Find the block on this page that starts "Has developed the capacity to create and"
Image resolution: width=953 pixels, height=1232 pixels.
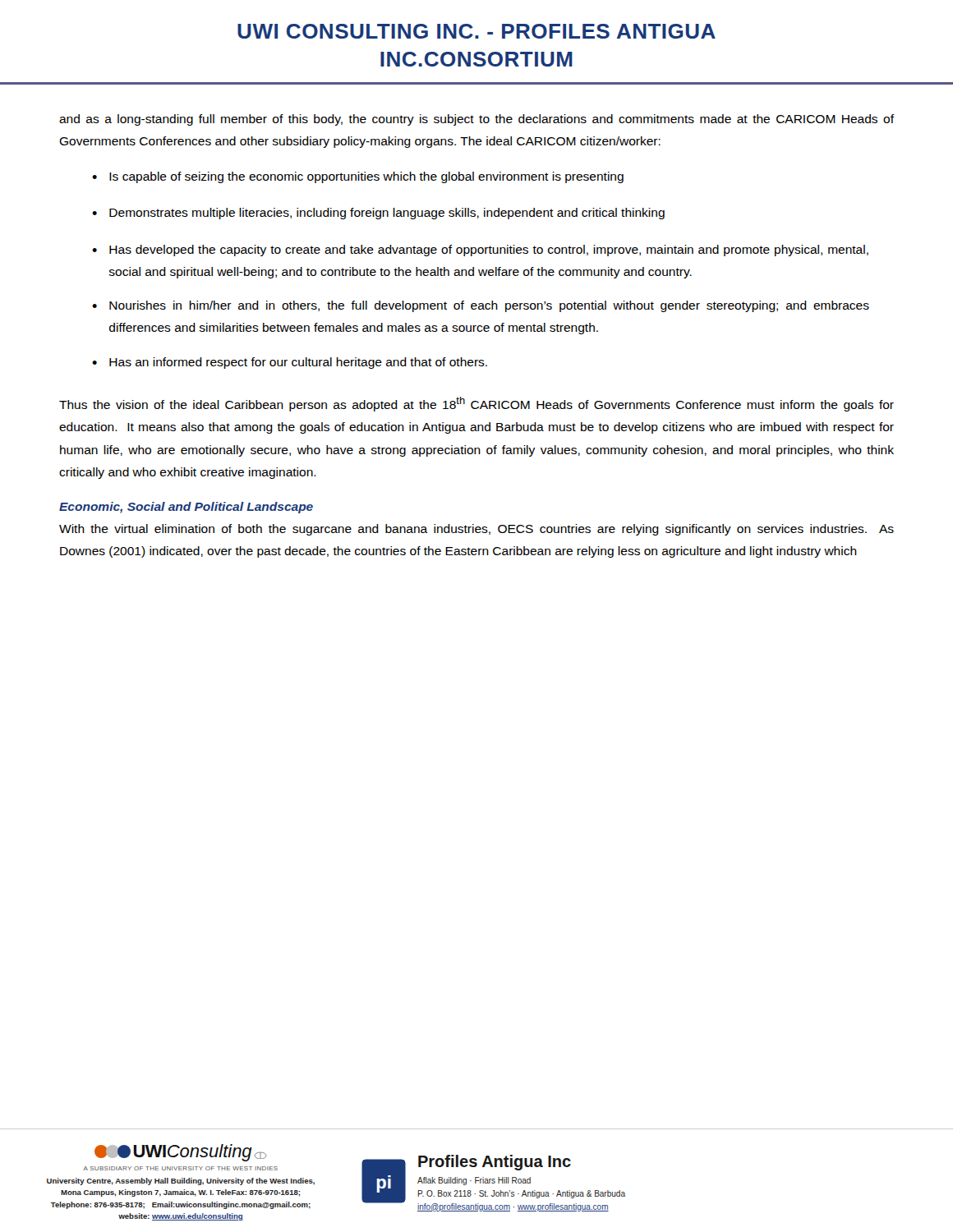click(x=501, y=261)
